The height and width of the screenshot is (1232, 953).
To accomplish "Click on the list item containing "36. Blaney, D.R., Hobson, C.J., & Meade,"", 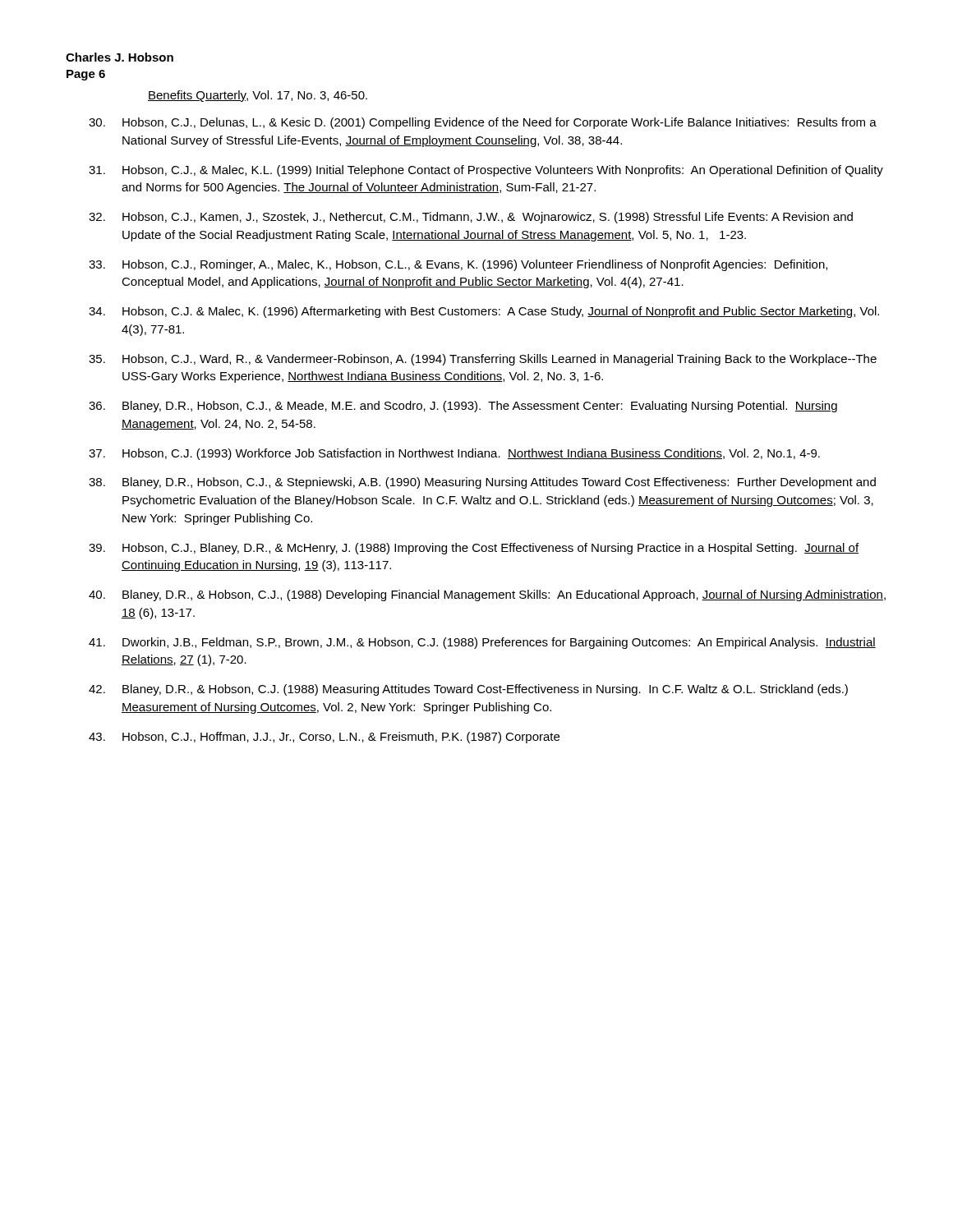I will (x=476, y=415).
